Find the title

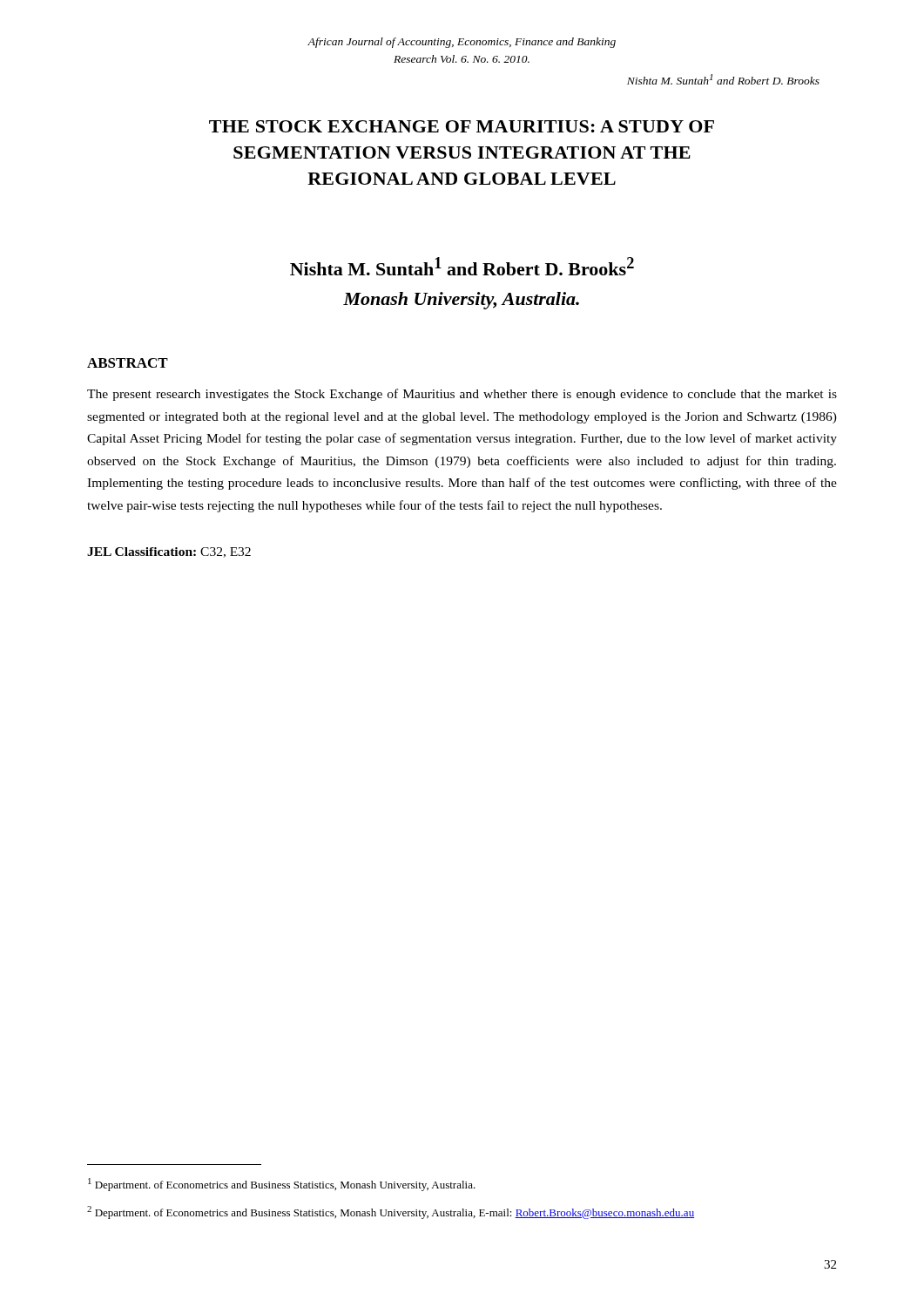(x=462, y=152)
